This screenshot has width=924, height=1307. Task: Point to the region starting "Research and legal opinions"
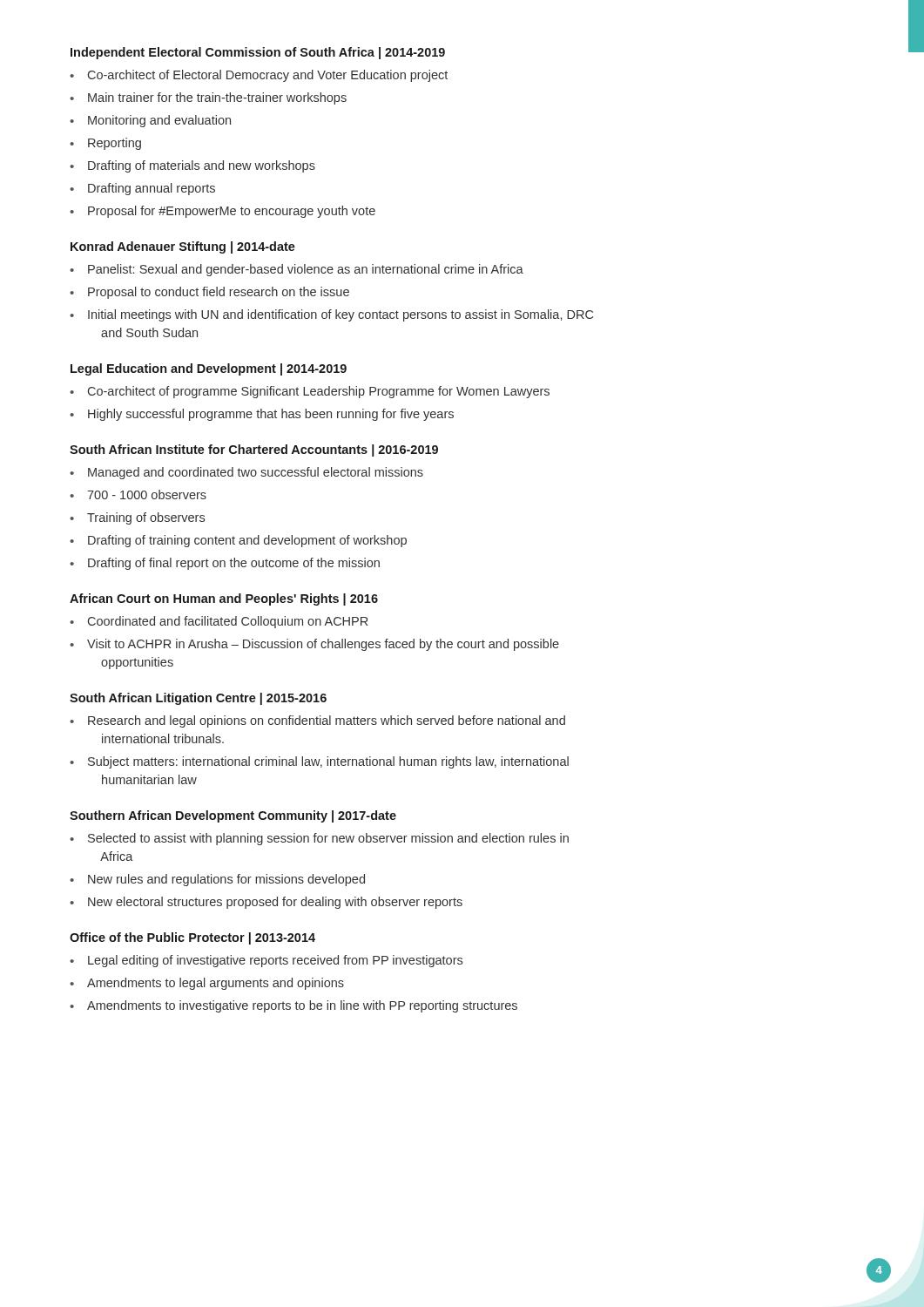[x=326, y=730]
